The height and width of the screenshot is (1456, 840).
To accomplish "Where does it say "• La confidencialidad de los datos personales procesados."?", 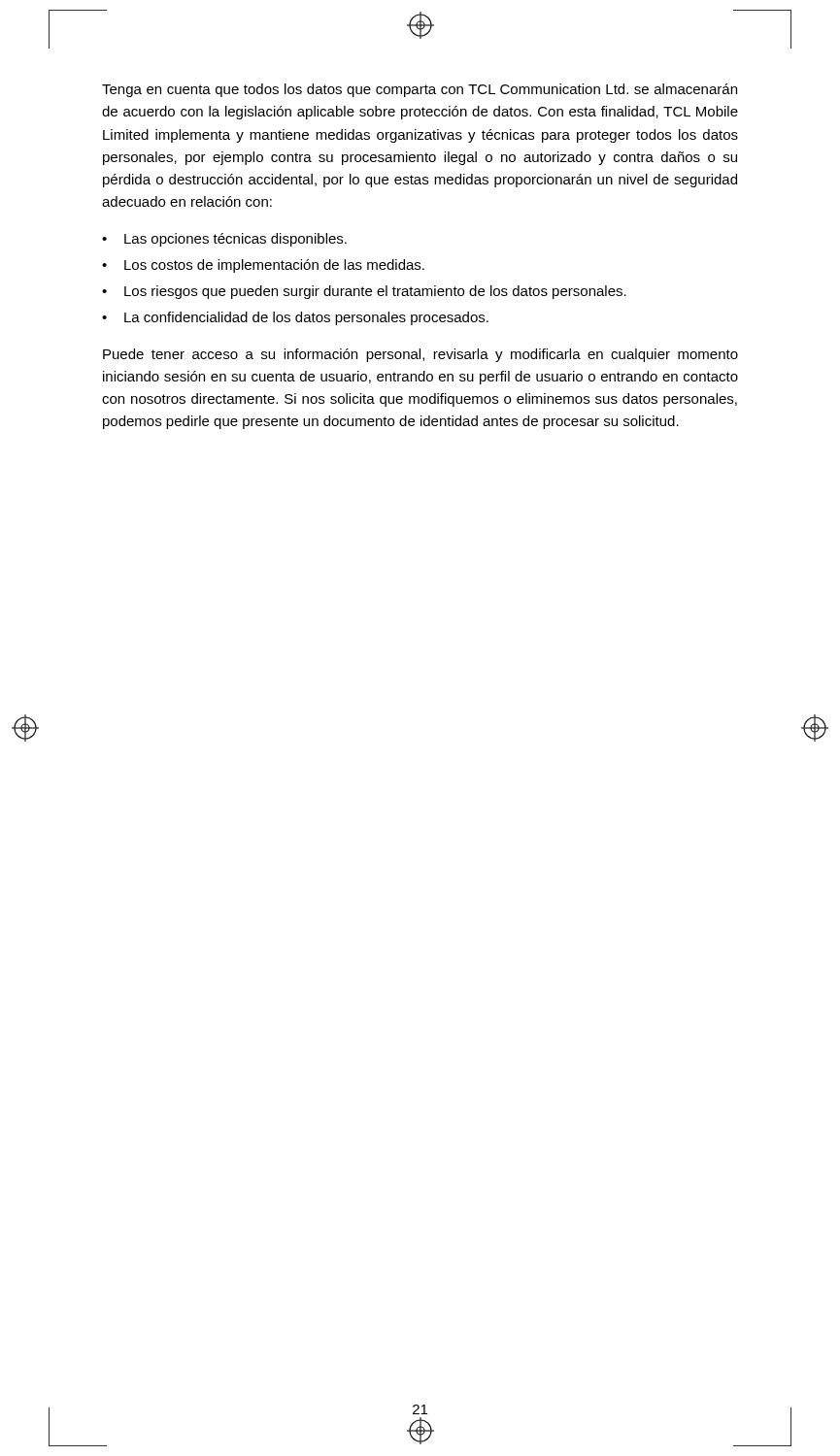I will 420,317.
